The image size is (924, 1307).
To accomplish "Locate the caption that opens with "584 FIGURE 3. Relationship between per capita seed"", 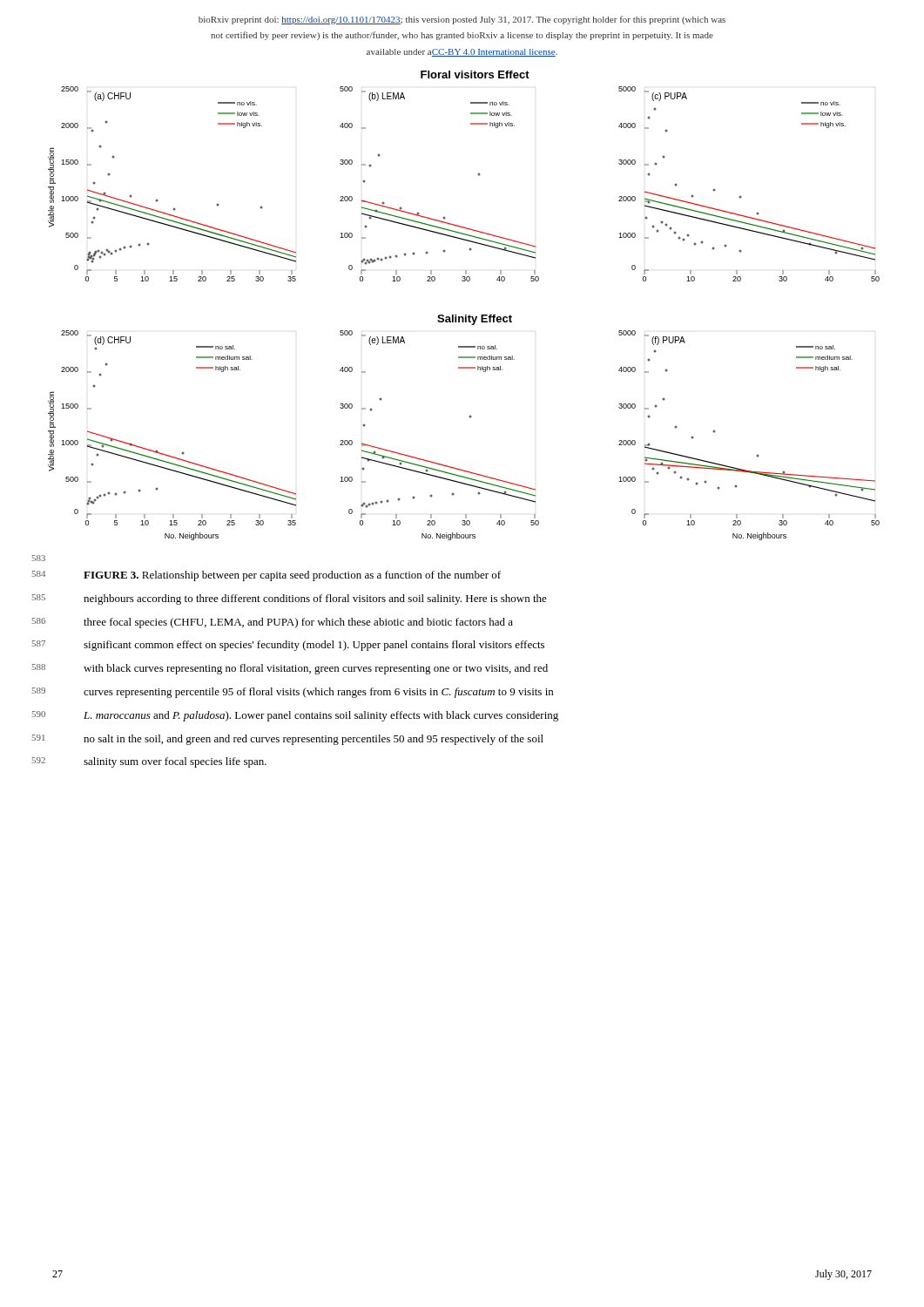I will 478,669.
